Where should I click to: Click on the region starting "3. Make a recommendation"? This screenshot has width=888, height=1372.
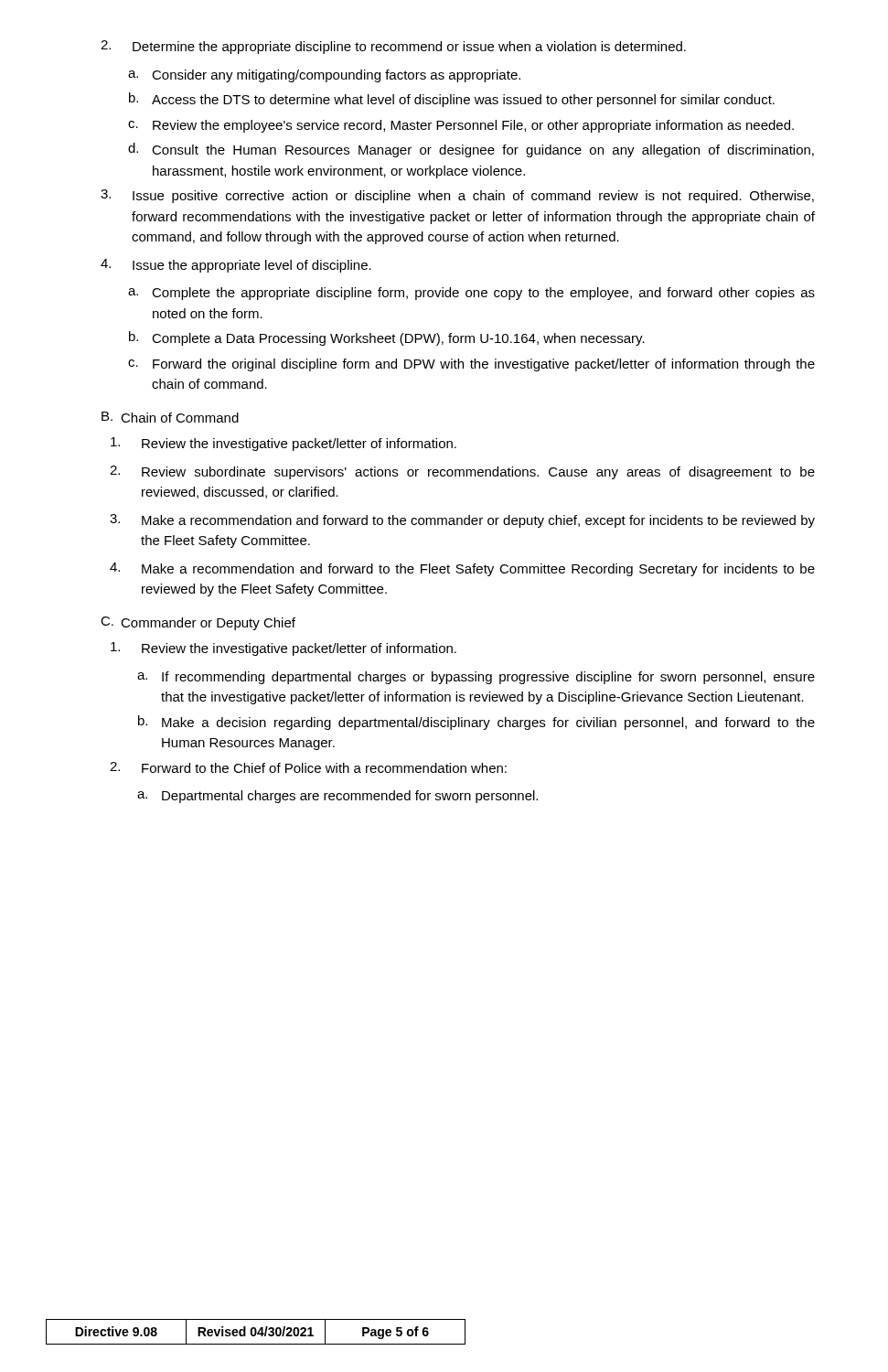[x=462, y=531]
